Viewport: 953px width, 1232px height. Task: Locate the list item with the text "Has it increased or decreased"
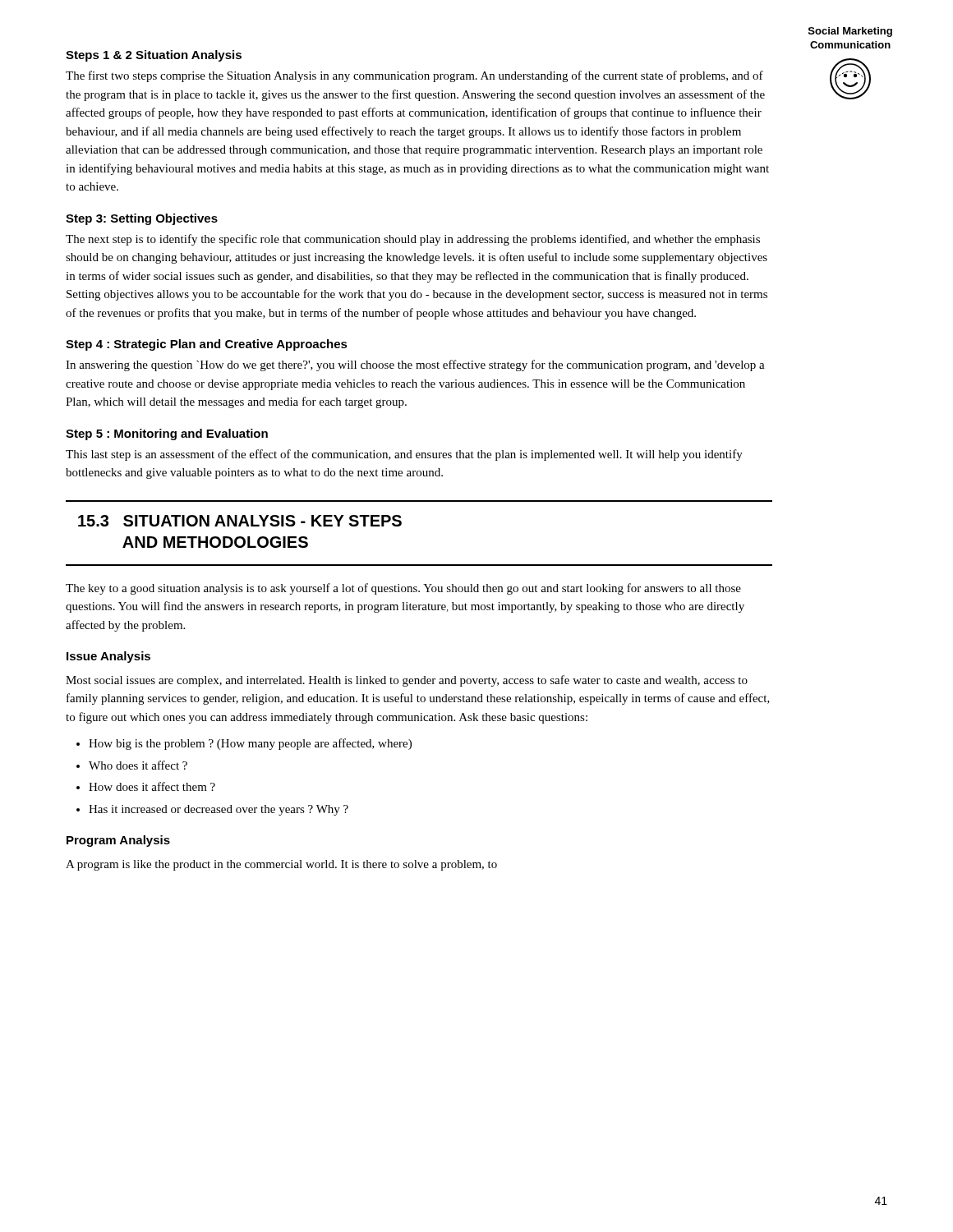tap(212, 810)
